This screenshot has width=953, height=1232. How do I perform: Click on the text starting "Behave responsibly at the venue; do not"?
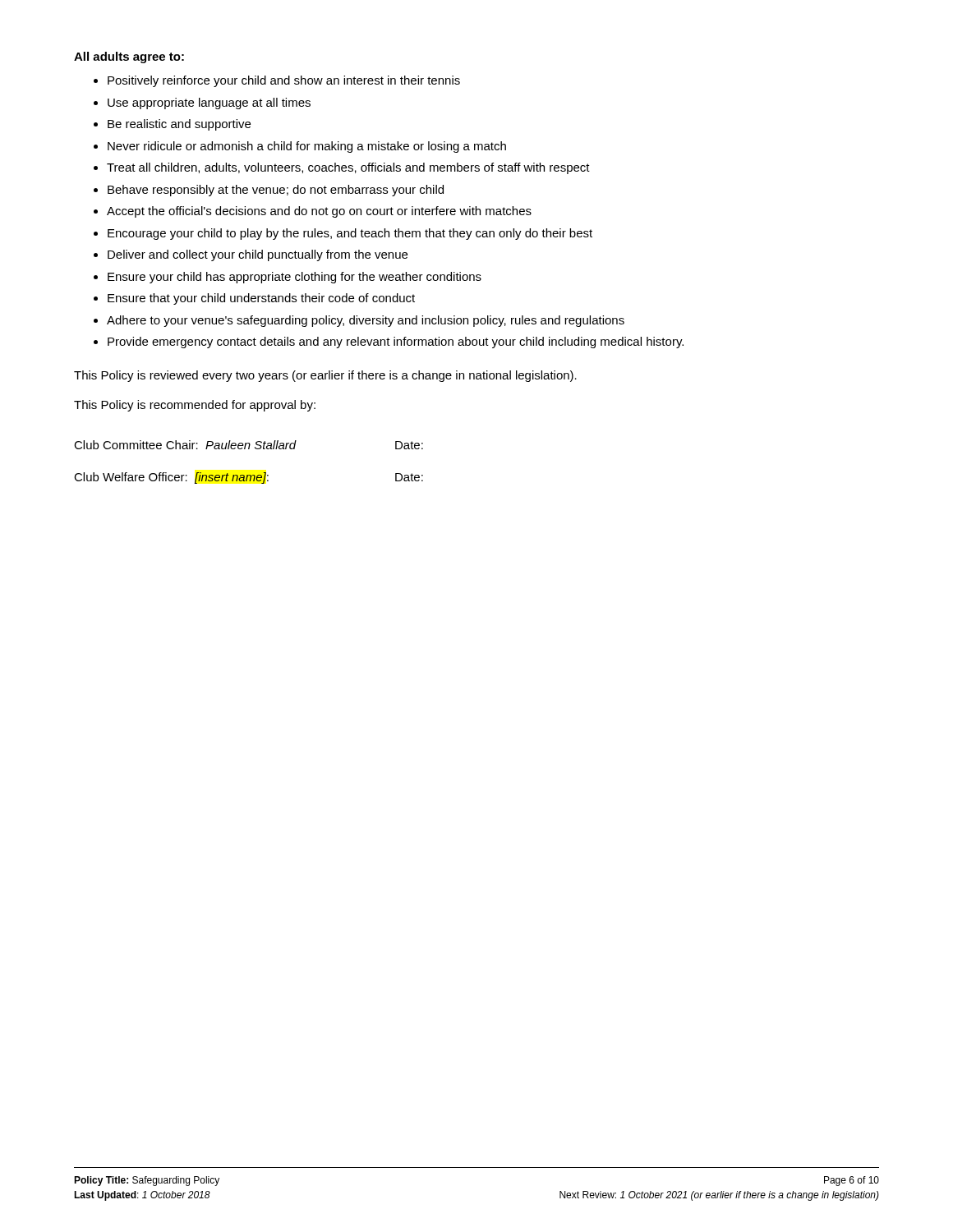click(x=276, y=189)
